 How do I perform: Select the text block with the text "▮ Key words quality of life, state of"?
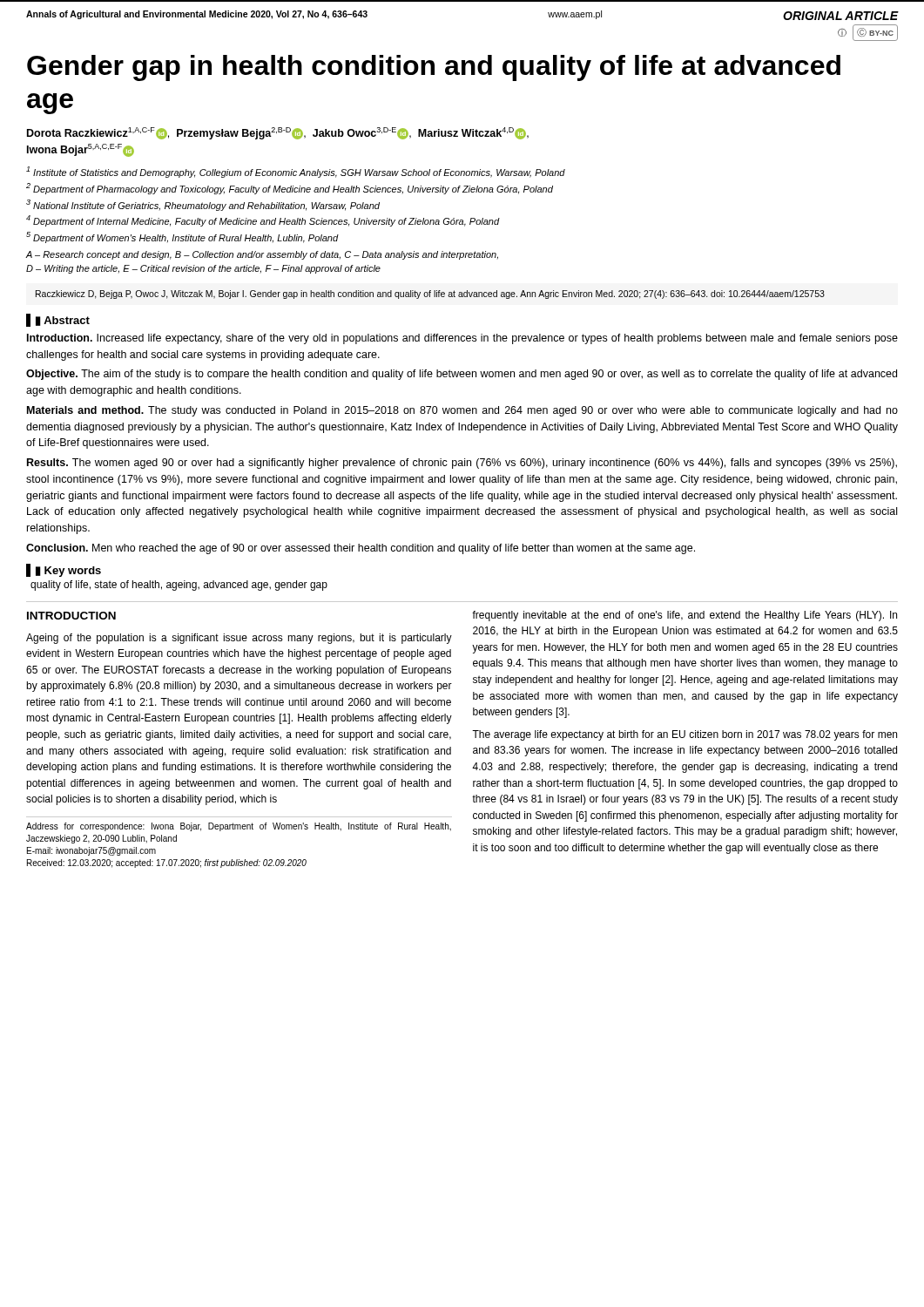click(64, 570)
